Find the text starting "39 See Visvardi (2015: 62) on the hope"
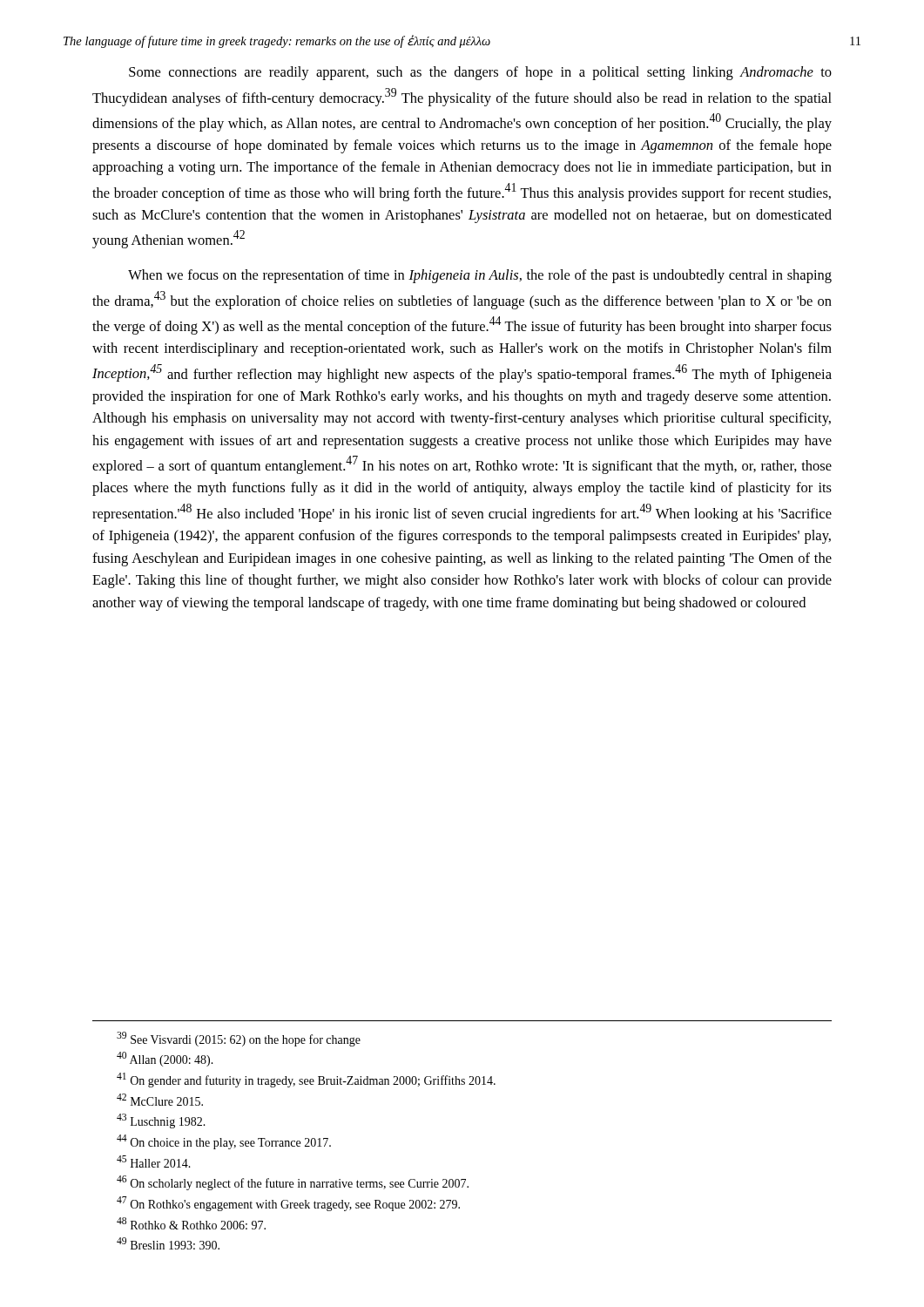 [239, 1038]
